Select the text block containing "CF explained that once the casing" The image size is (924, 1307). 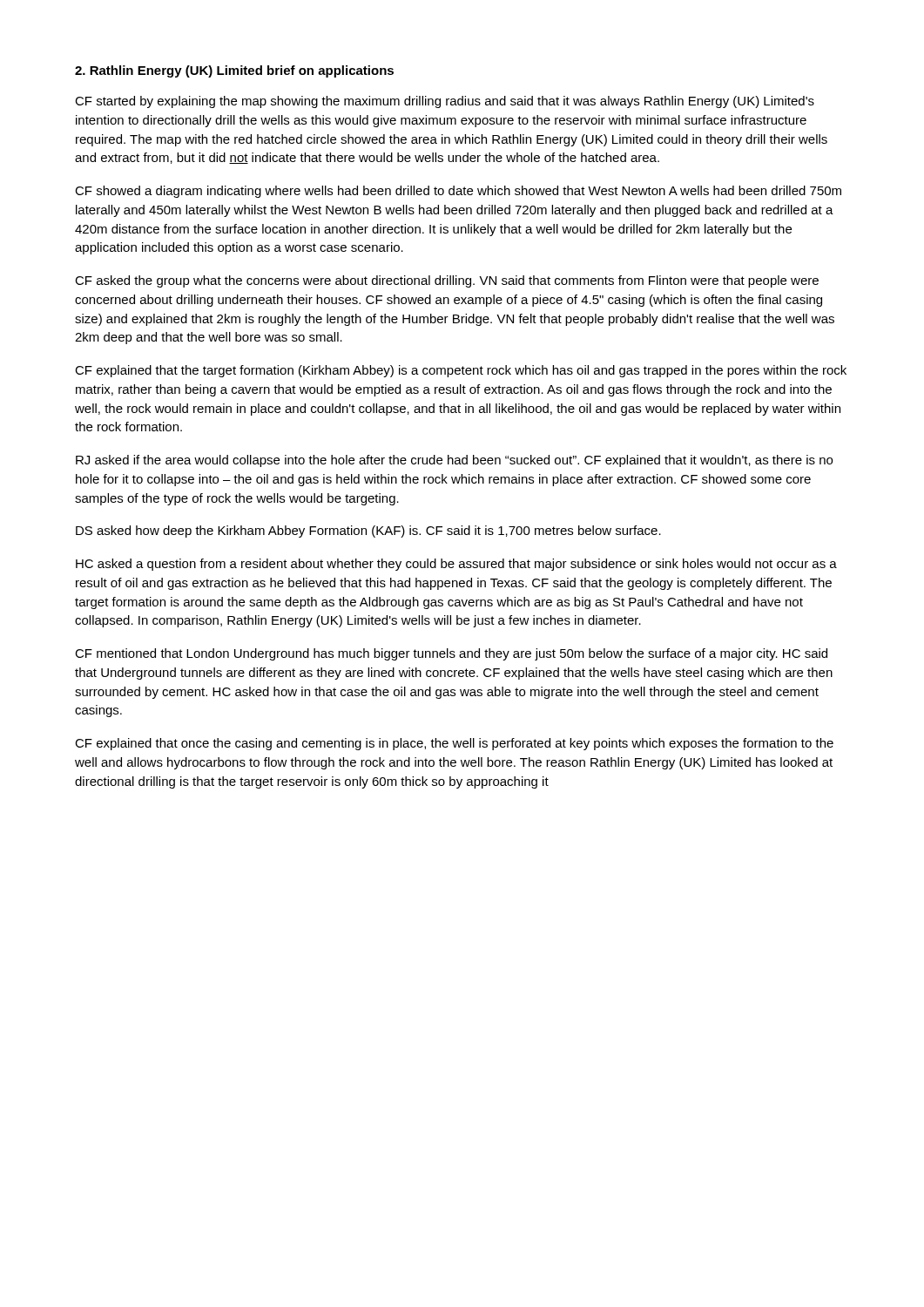click(454, 762)
